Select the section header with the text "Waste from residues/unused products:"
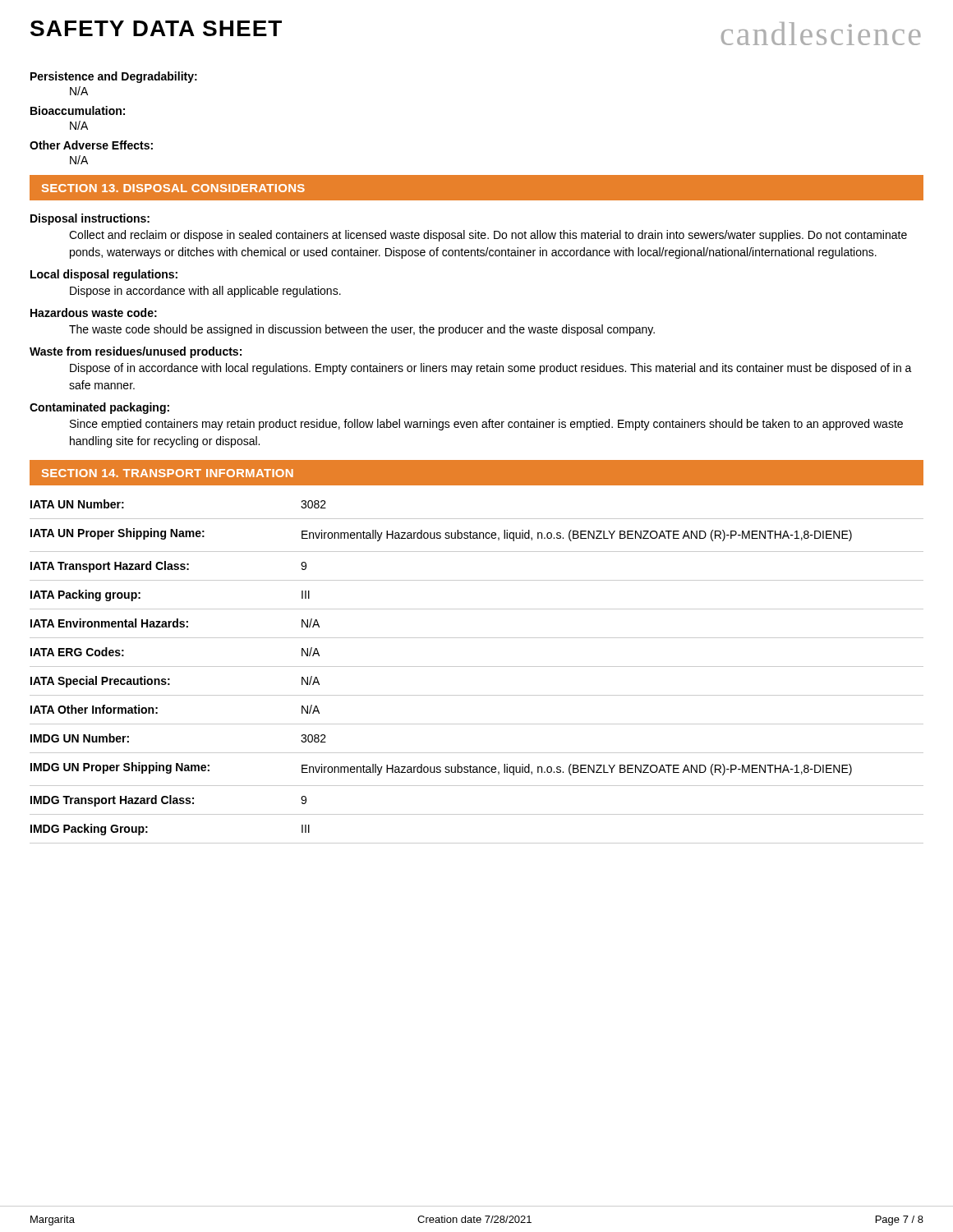The width and height of the screenshot is (953, 1232). tap(136, 352)
